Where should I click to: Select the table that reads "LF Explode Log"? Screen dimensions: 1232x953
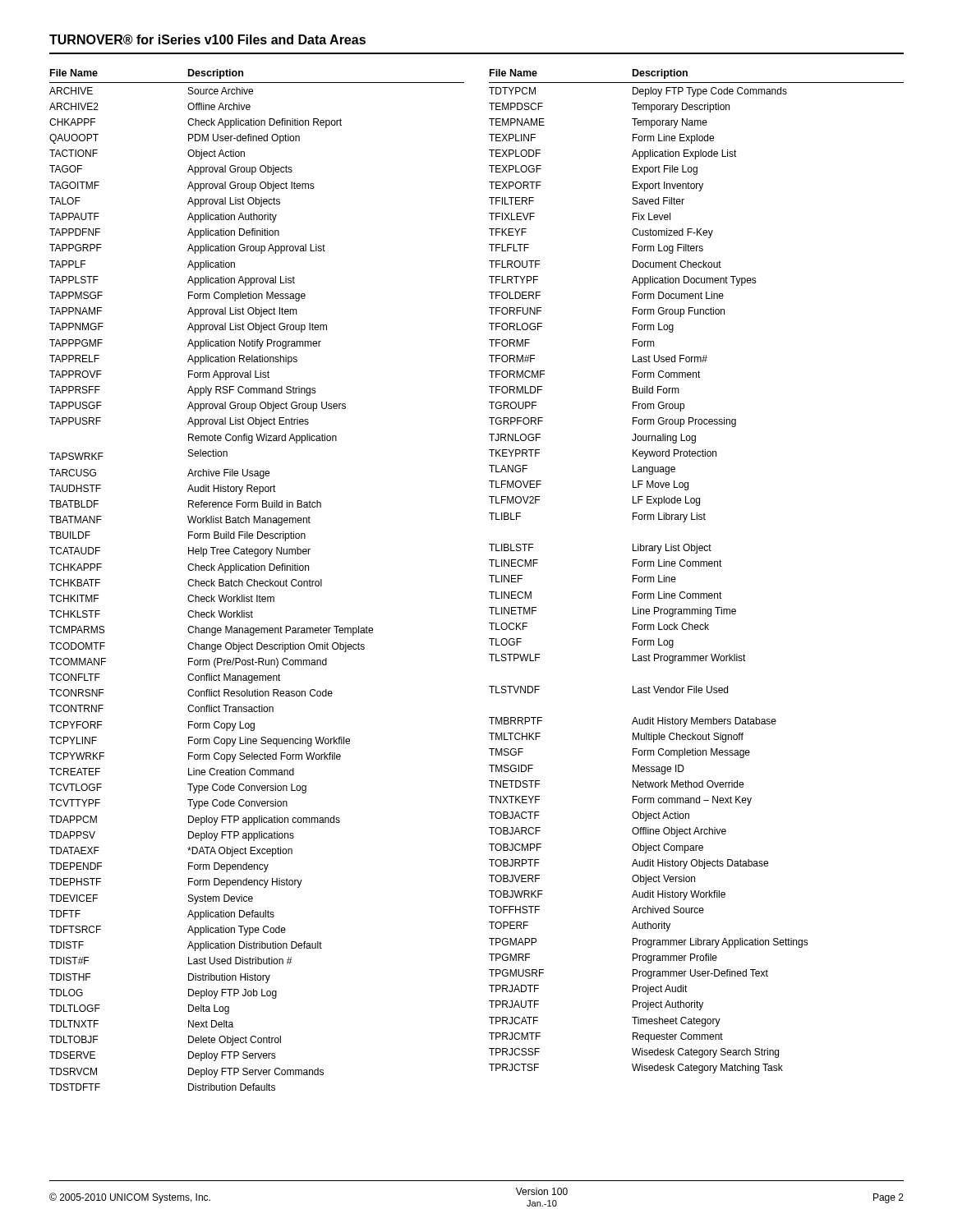696,571
